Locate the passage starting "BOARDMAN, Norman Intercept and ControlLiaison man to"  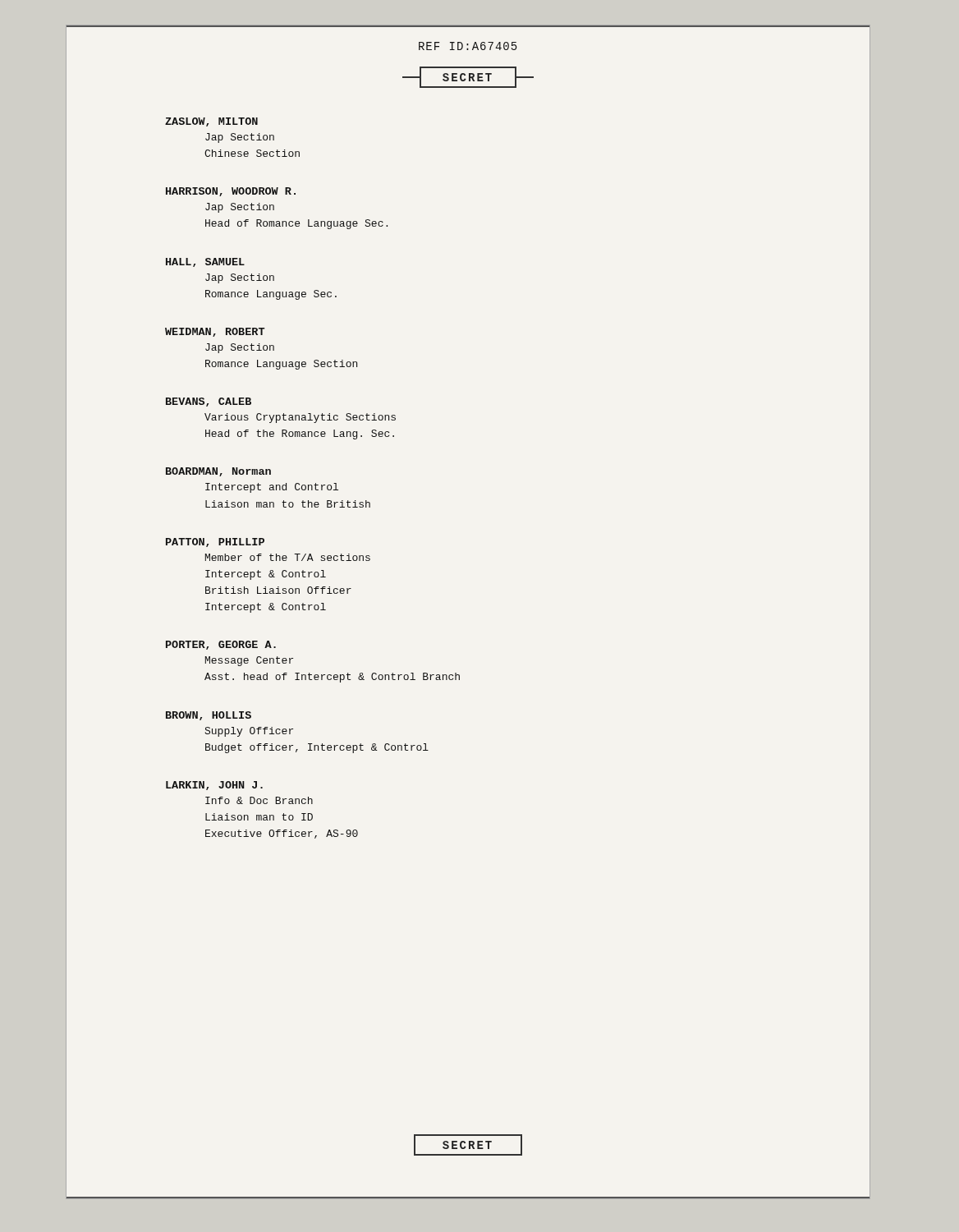coord(218,472)
